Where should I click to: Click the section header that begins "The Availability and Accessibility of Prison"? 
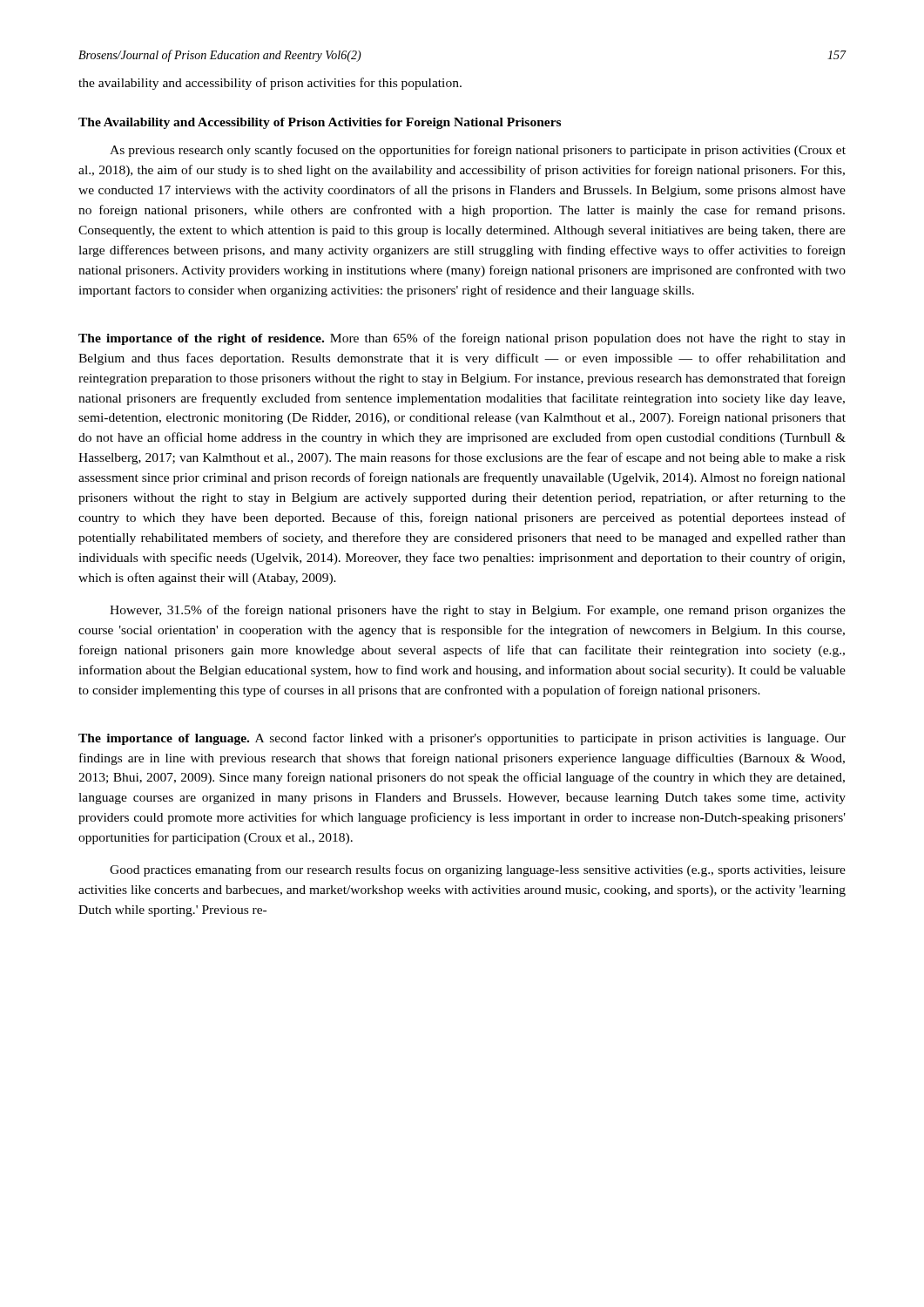(x=320, y=121)
